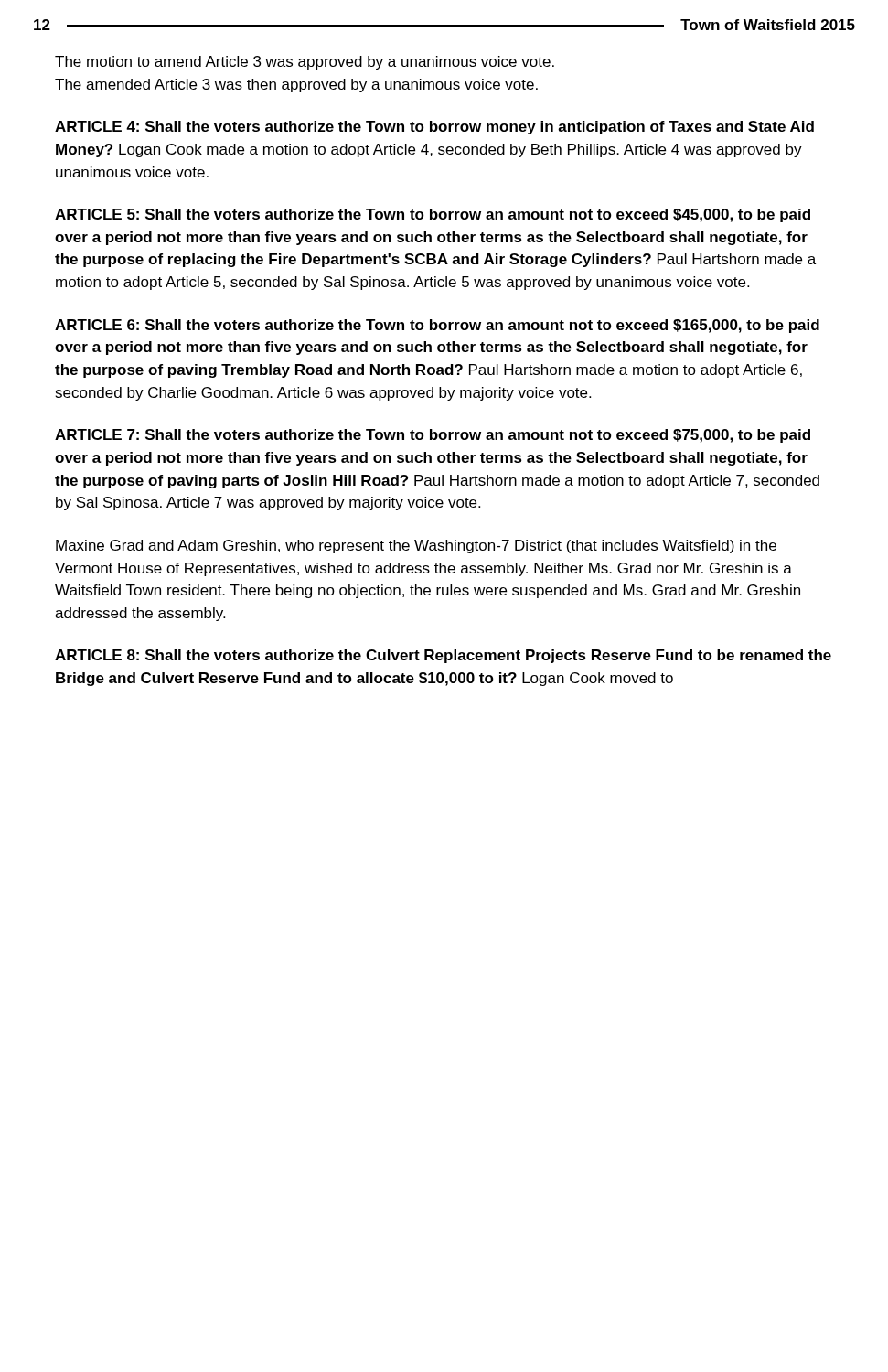
Task: Click on the text block with the text "Maxine Grad and Adam Greshin, who"
Action: click(428, 579)
